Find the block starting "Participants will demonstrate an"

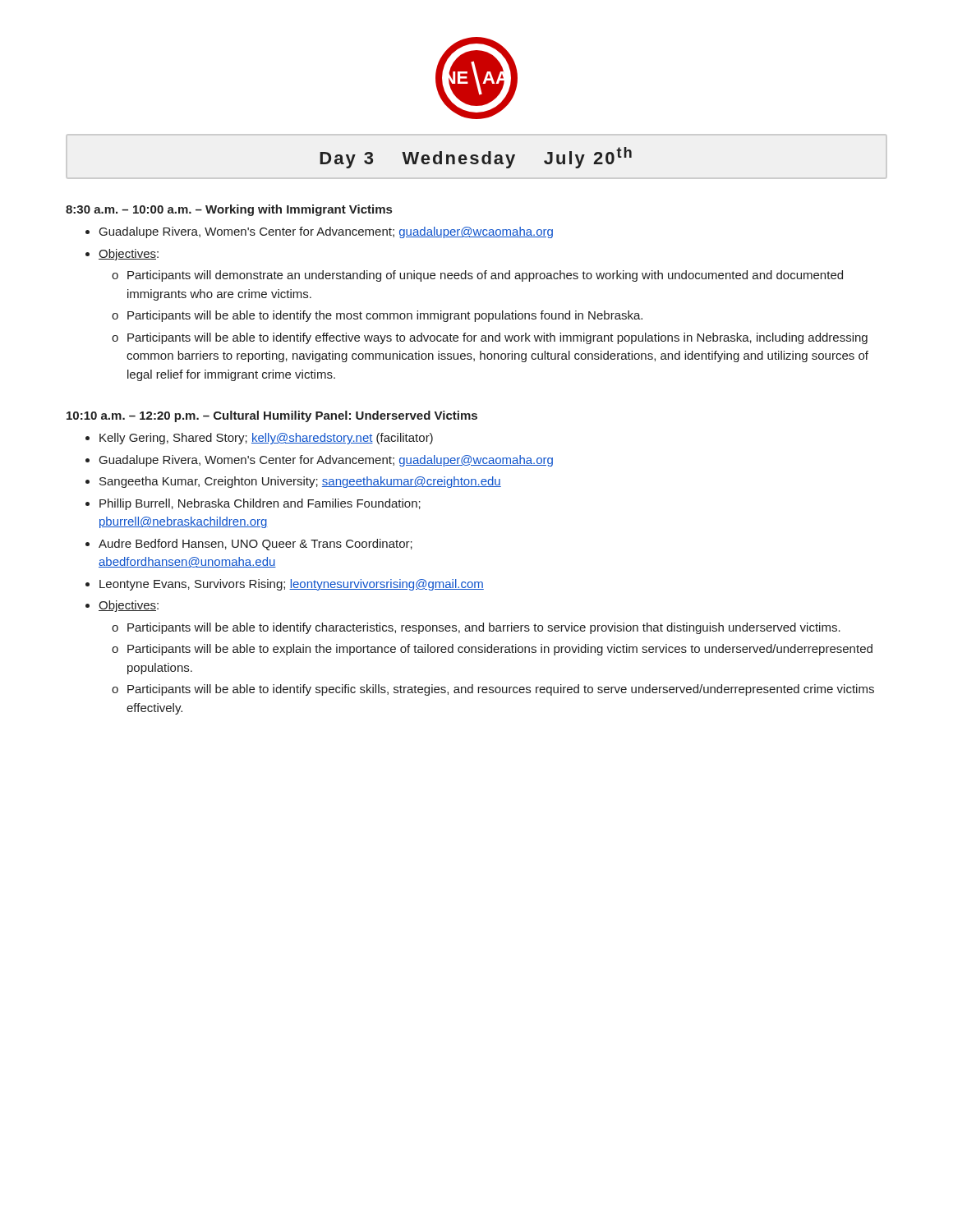(x=485, y=284)
